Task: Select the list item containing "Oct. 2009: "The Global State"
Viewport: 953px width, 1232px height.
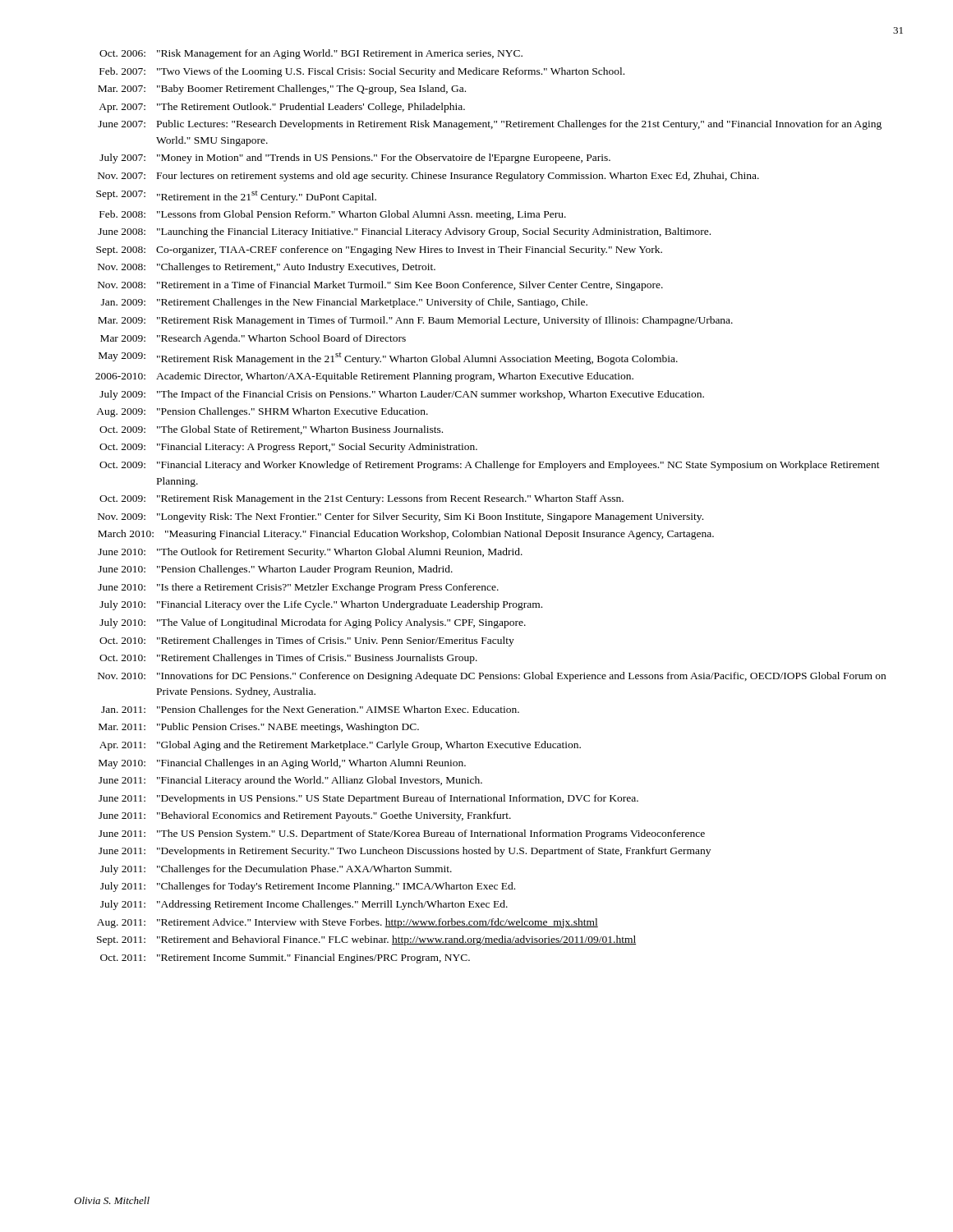Action: coord(271,430)
